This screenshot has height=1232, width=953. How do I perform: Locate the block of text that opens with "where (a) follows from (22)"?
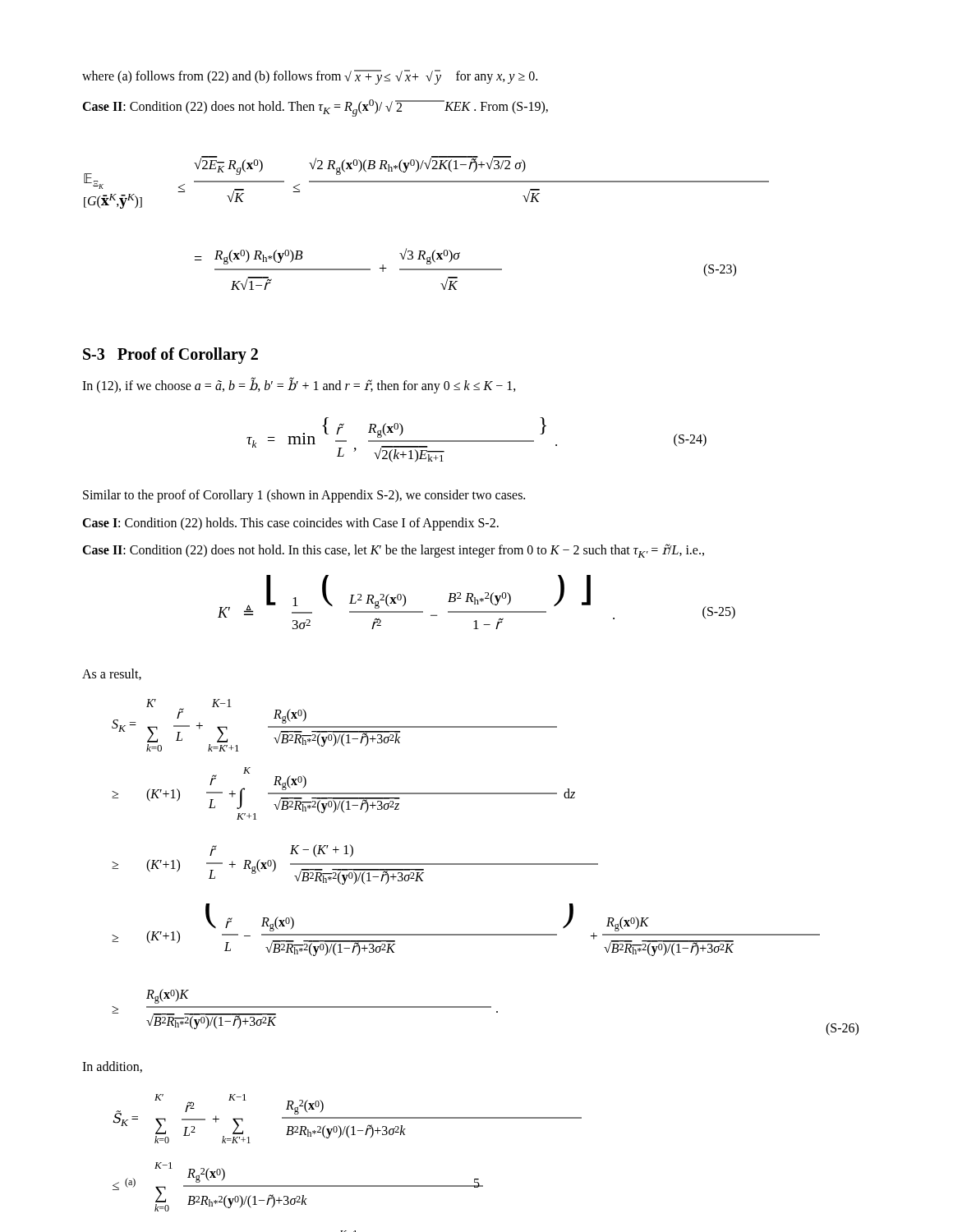point(310,77)
